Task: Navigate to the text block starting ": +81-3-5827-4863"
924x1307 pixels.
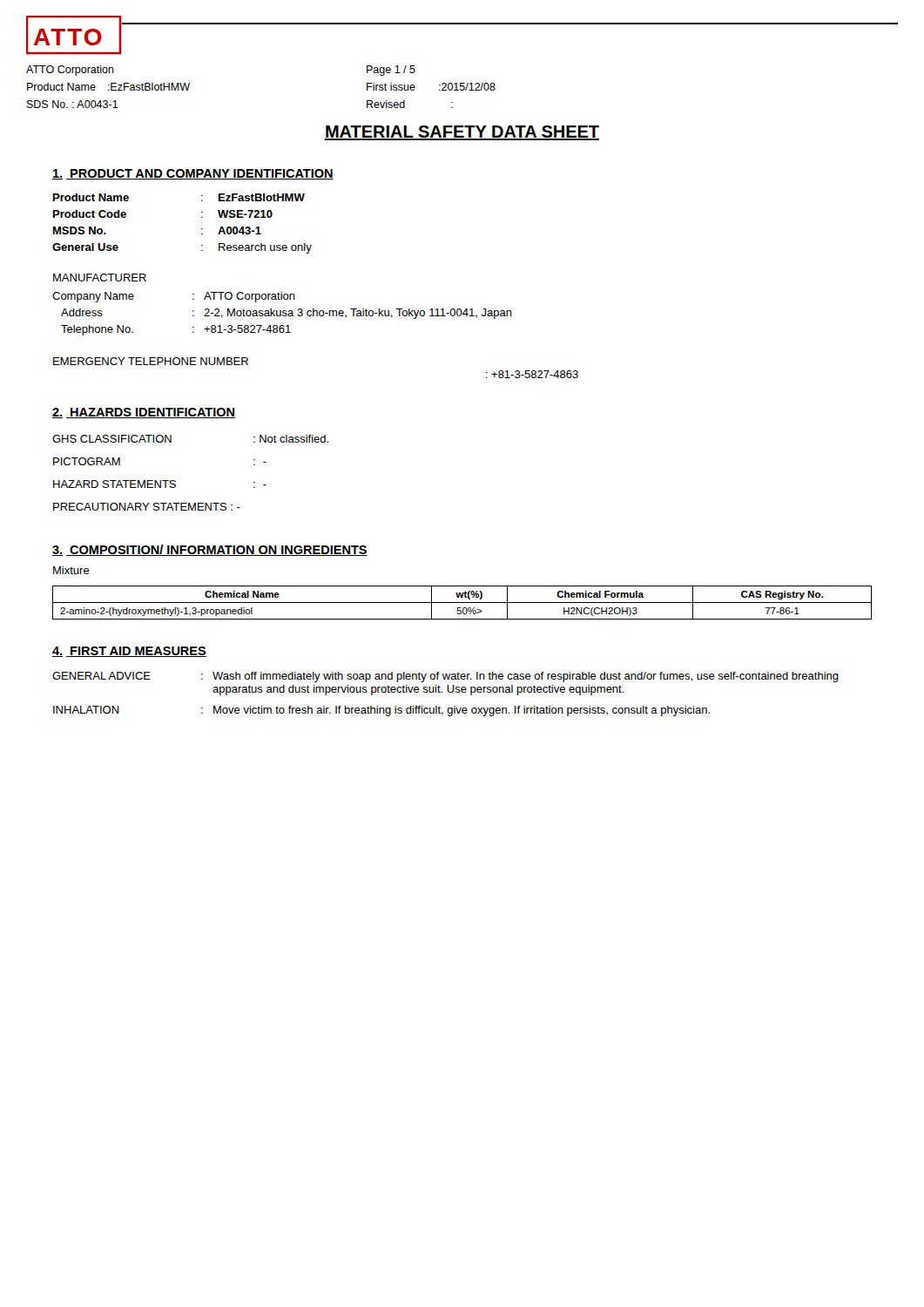Action: (532, 374)
